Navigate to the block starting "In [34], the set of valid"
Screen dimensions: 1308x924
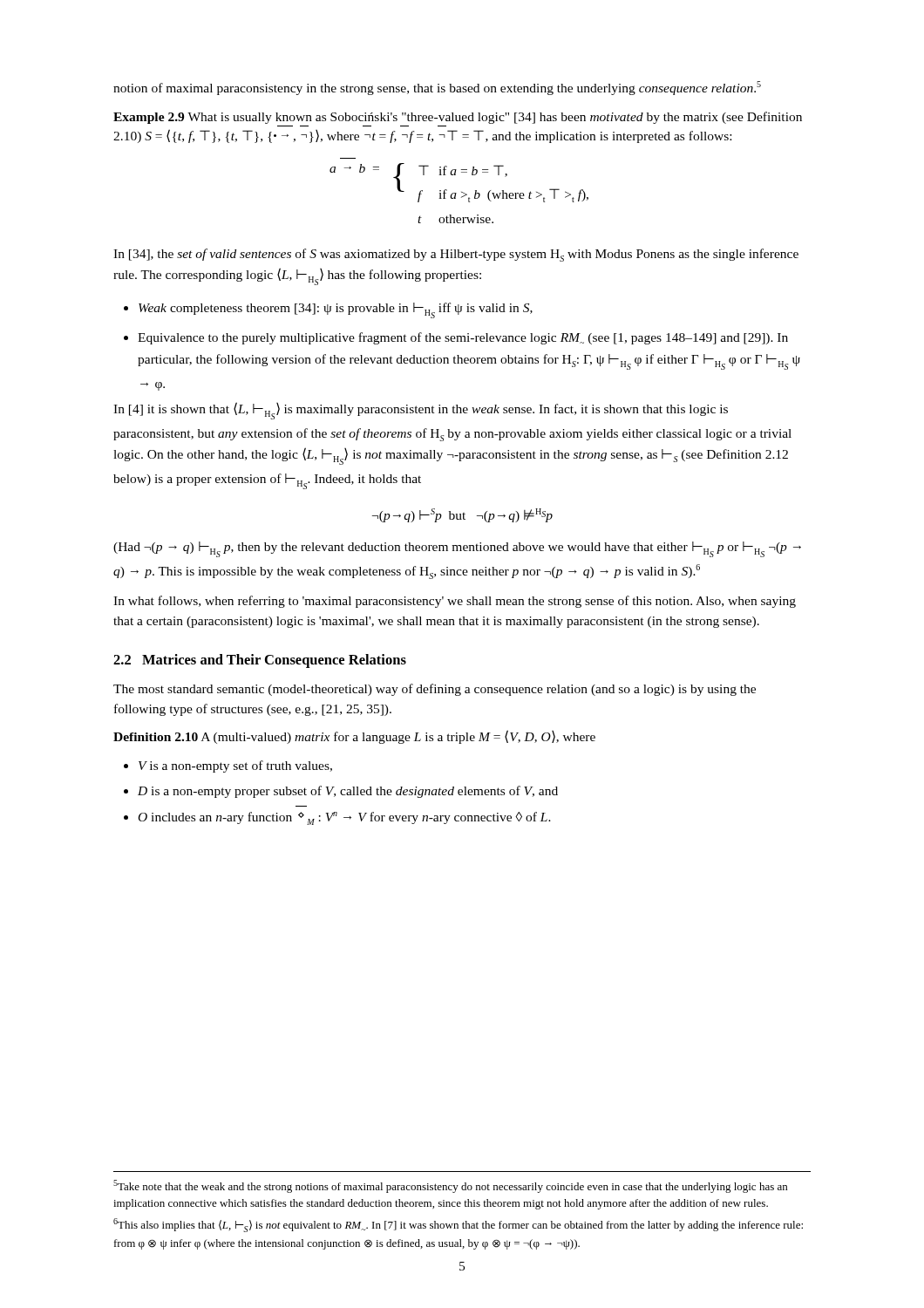[462, 267]
